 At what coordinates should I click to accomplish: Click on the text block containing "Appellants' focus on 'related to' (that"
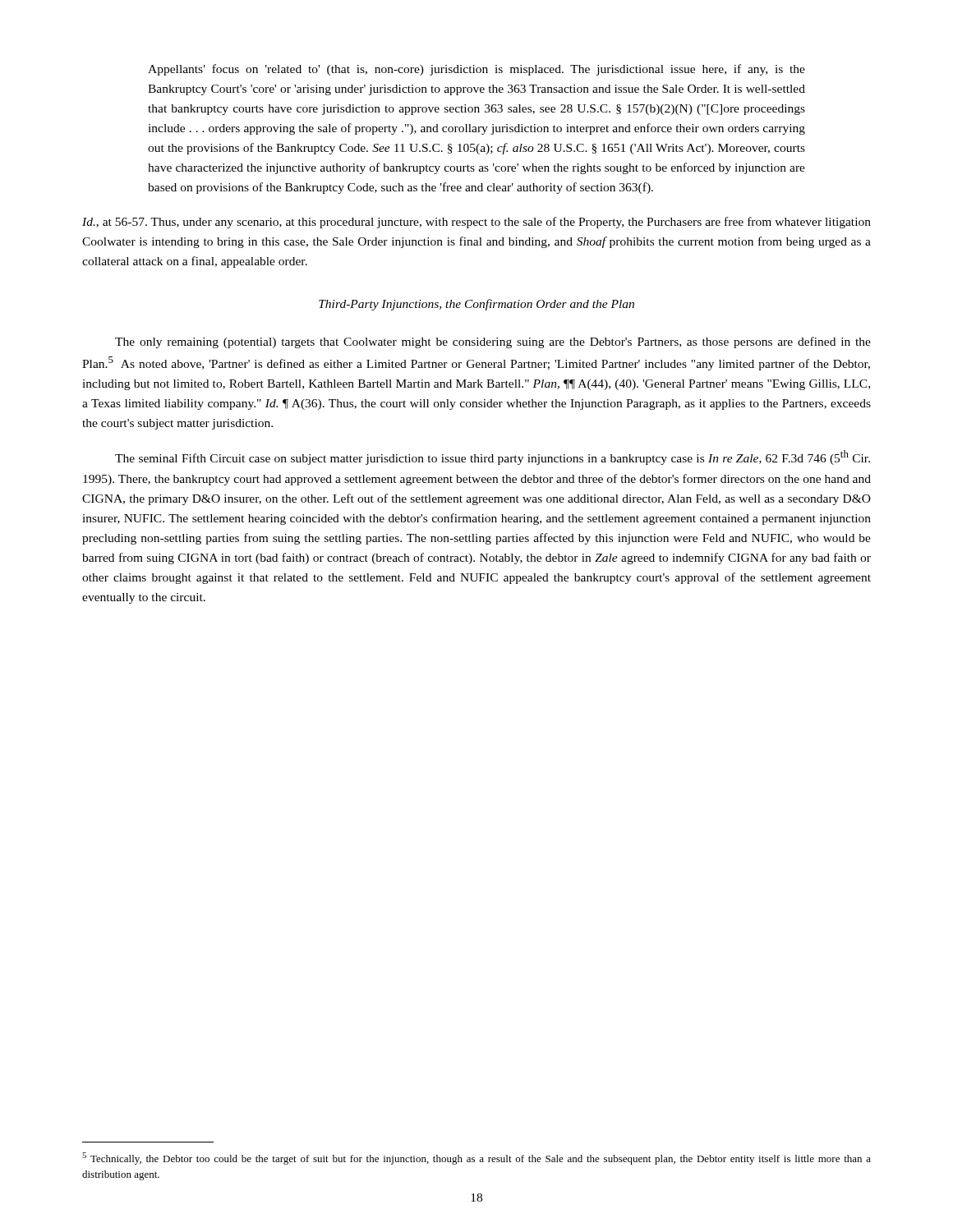pos(476,128)
